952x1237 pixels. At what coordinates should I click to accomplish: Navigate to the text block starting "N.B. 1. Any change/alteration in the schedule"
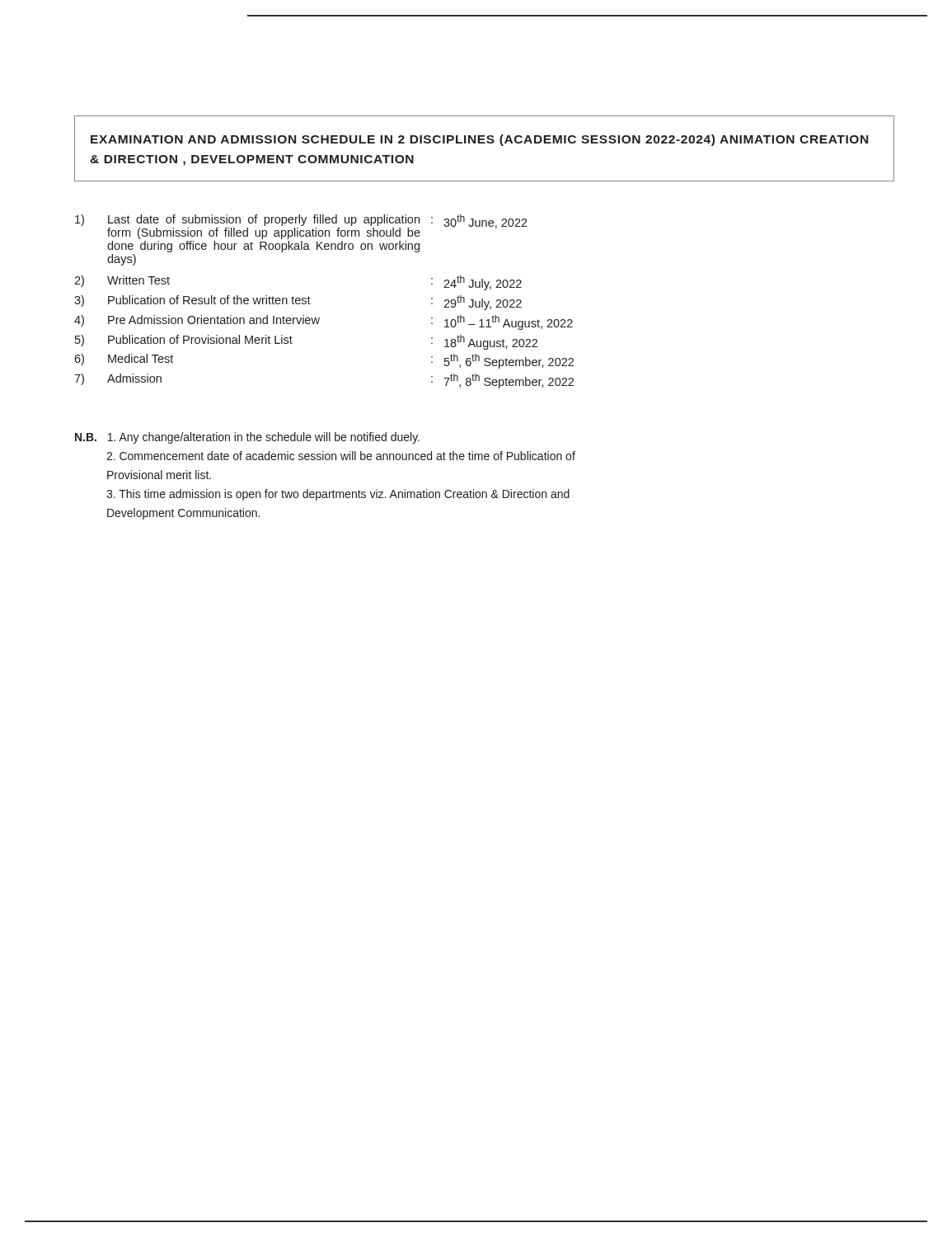pyautogui.click(x=247, y=438)
